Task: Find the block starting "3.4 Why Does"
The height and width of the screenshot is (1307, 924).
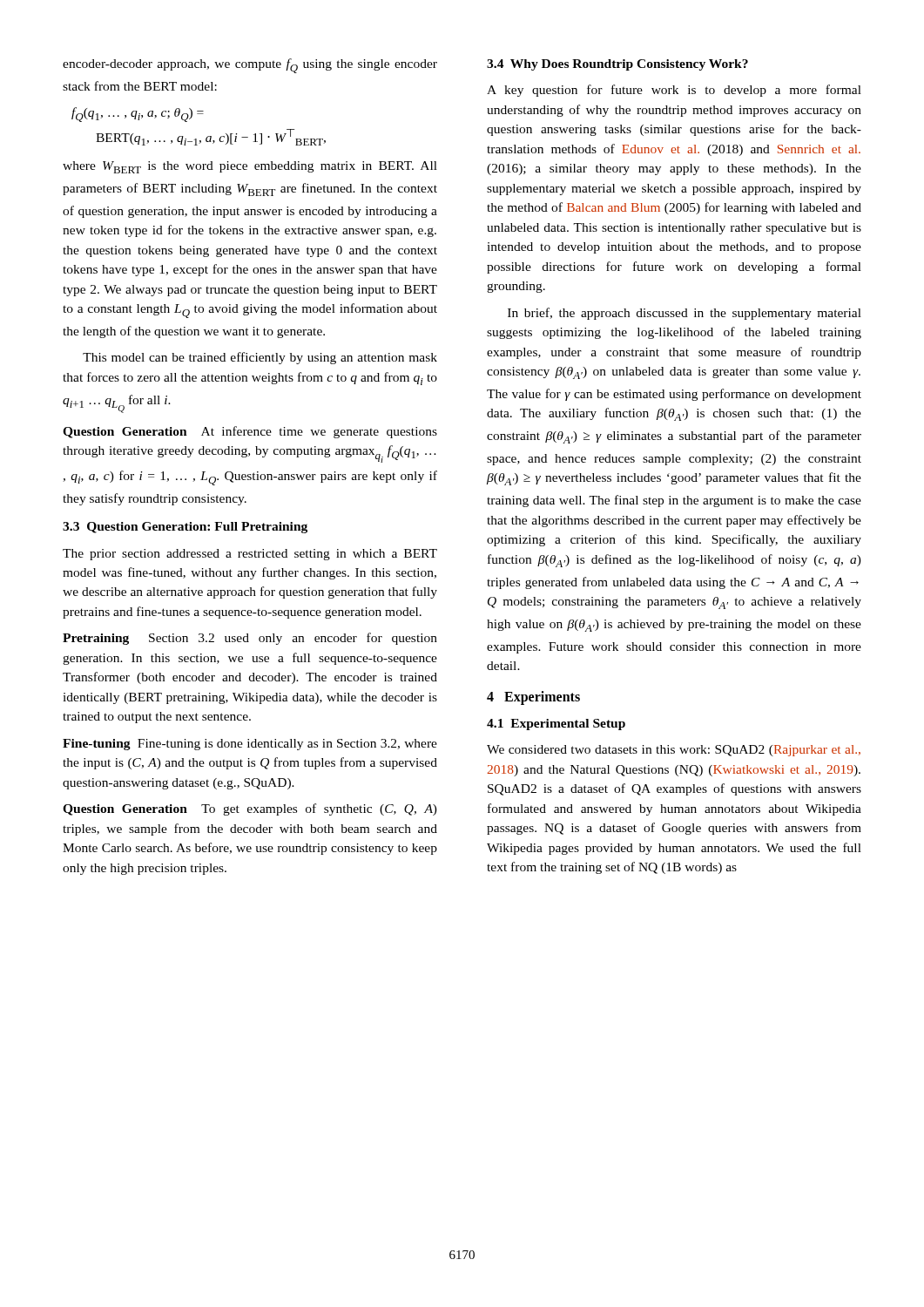Action: click(674, 64)
